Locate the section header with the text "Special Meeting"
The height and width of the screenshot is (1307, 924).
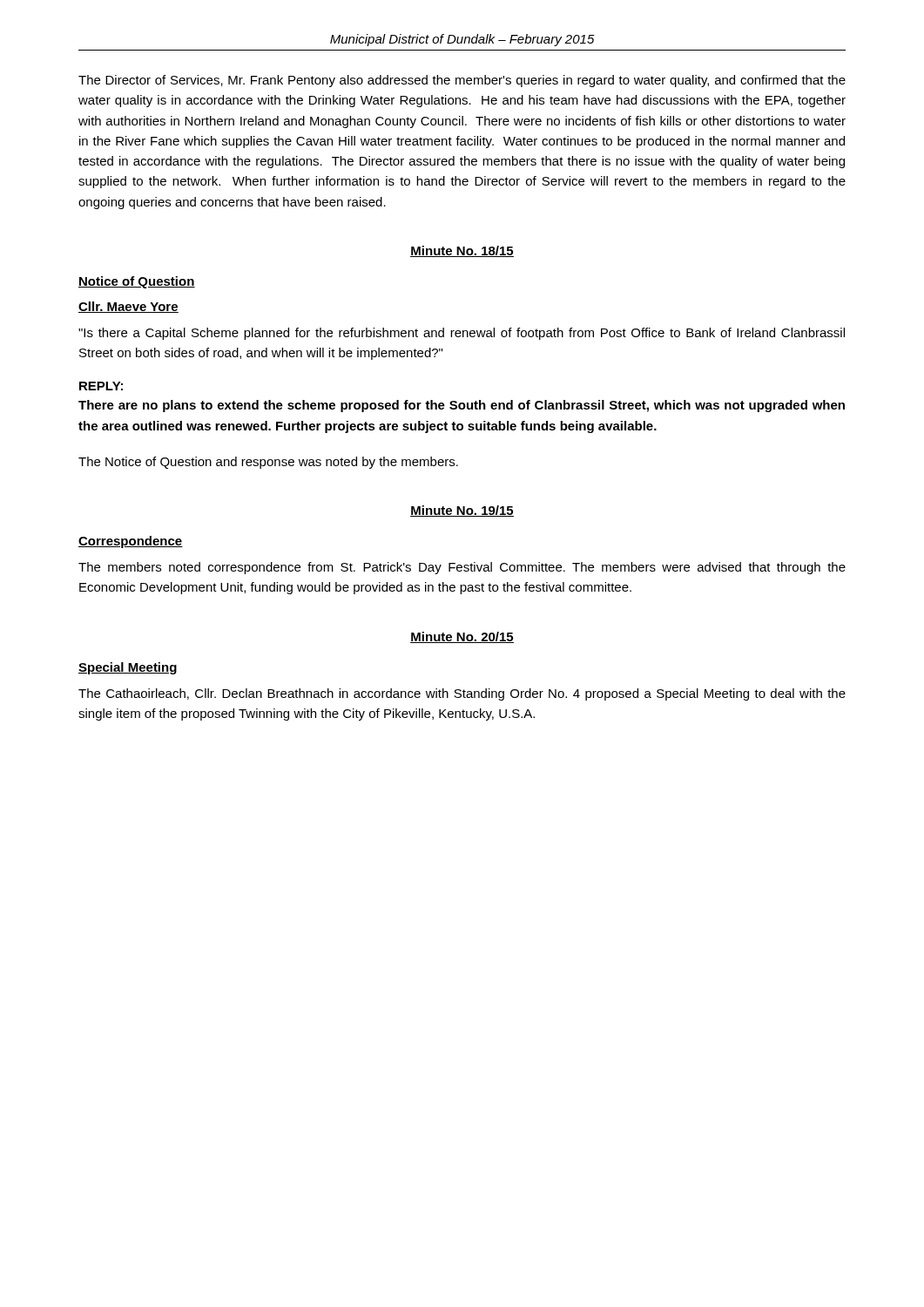coord(128,667)
